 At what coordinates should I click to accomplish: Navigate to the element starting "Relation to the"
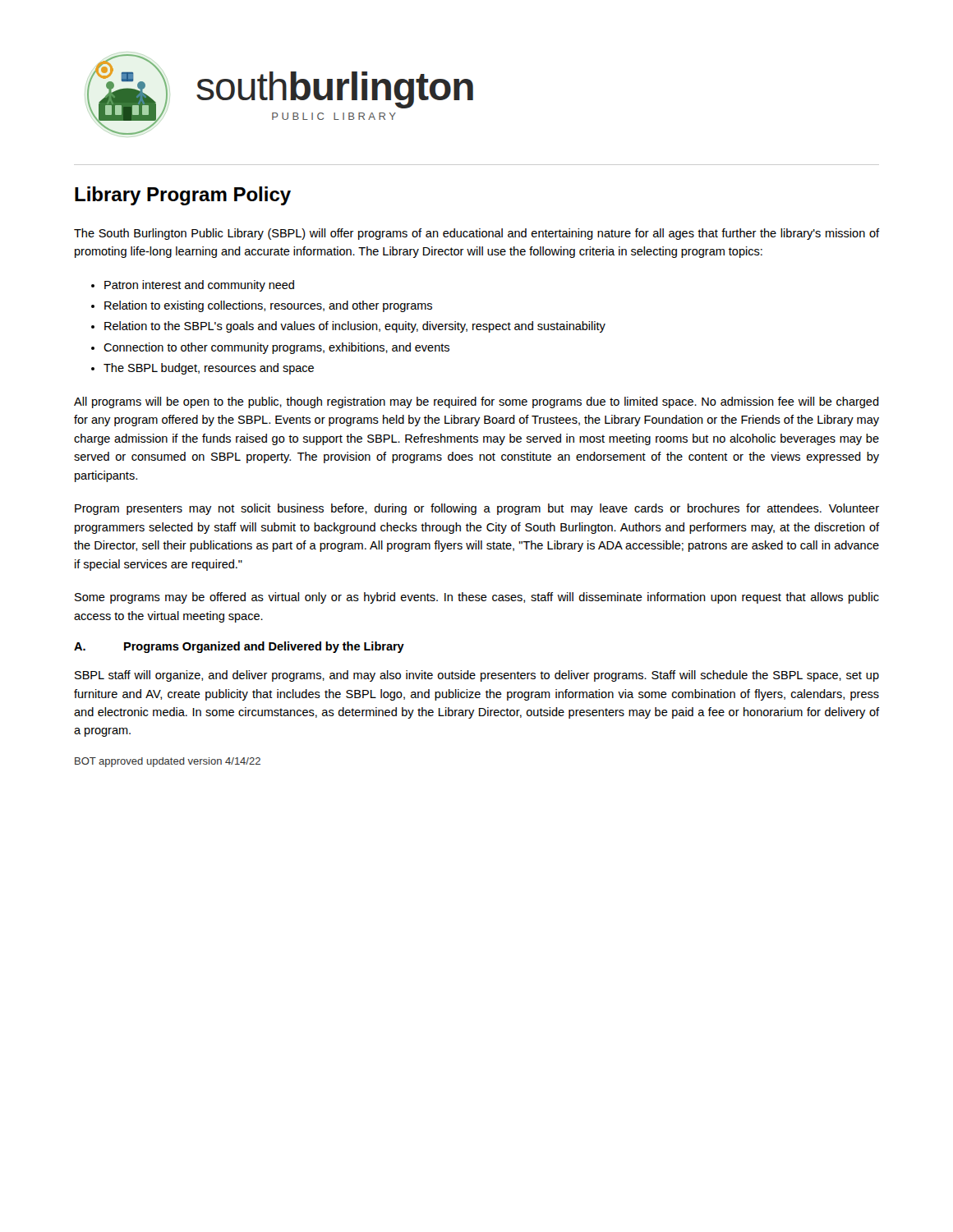[x=354, y=326]
